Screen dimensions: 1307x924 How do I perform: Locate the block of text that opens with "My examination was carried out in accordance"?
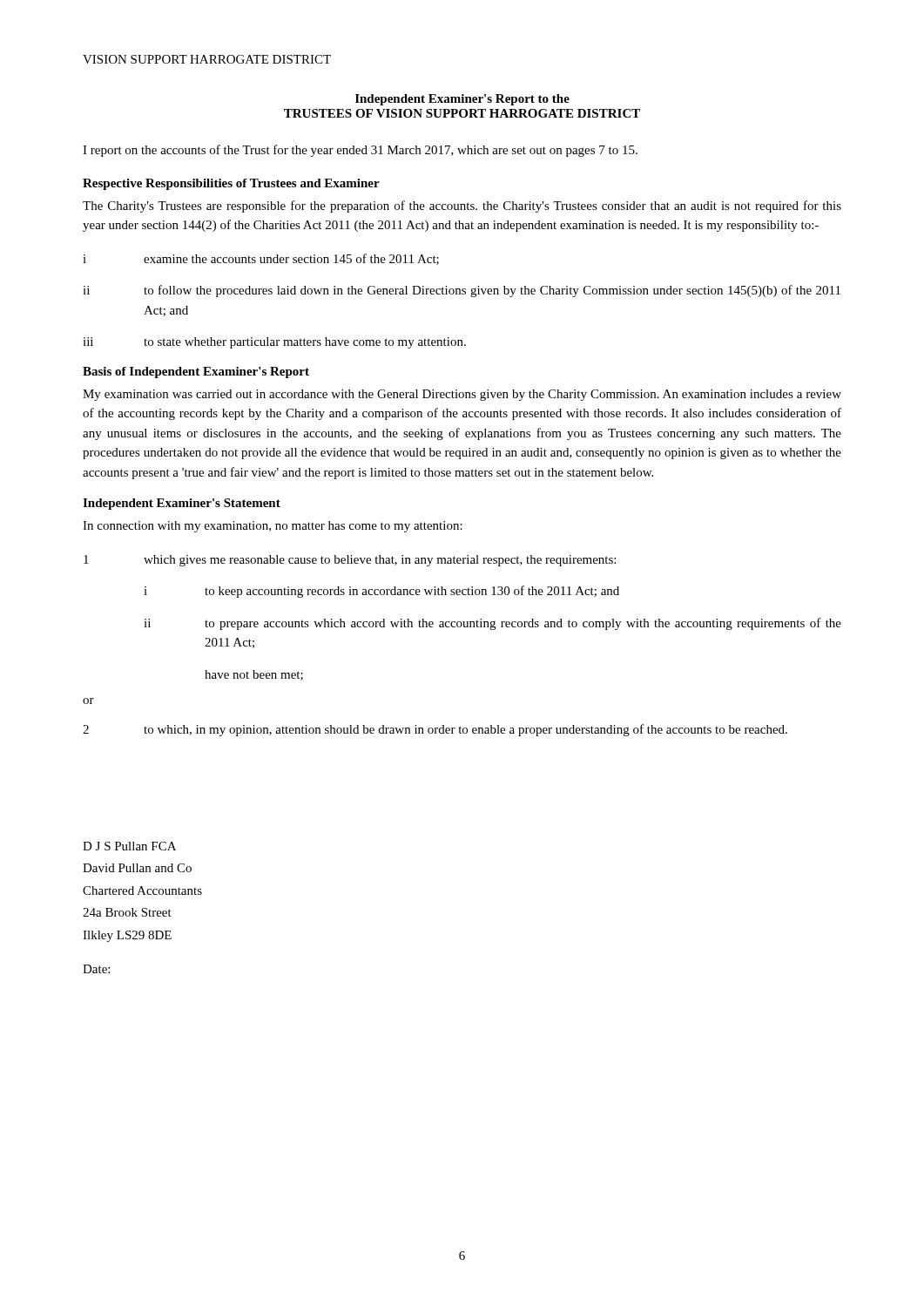pyautogui.click(x=462, y=433)
